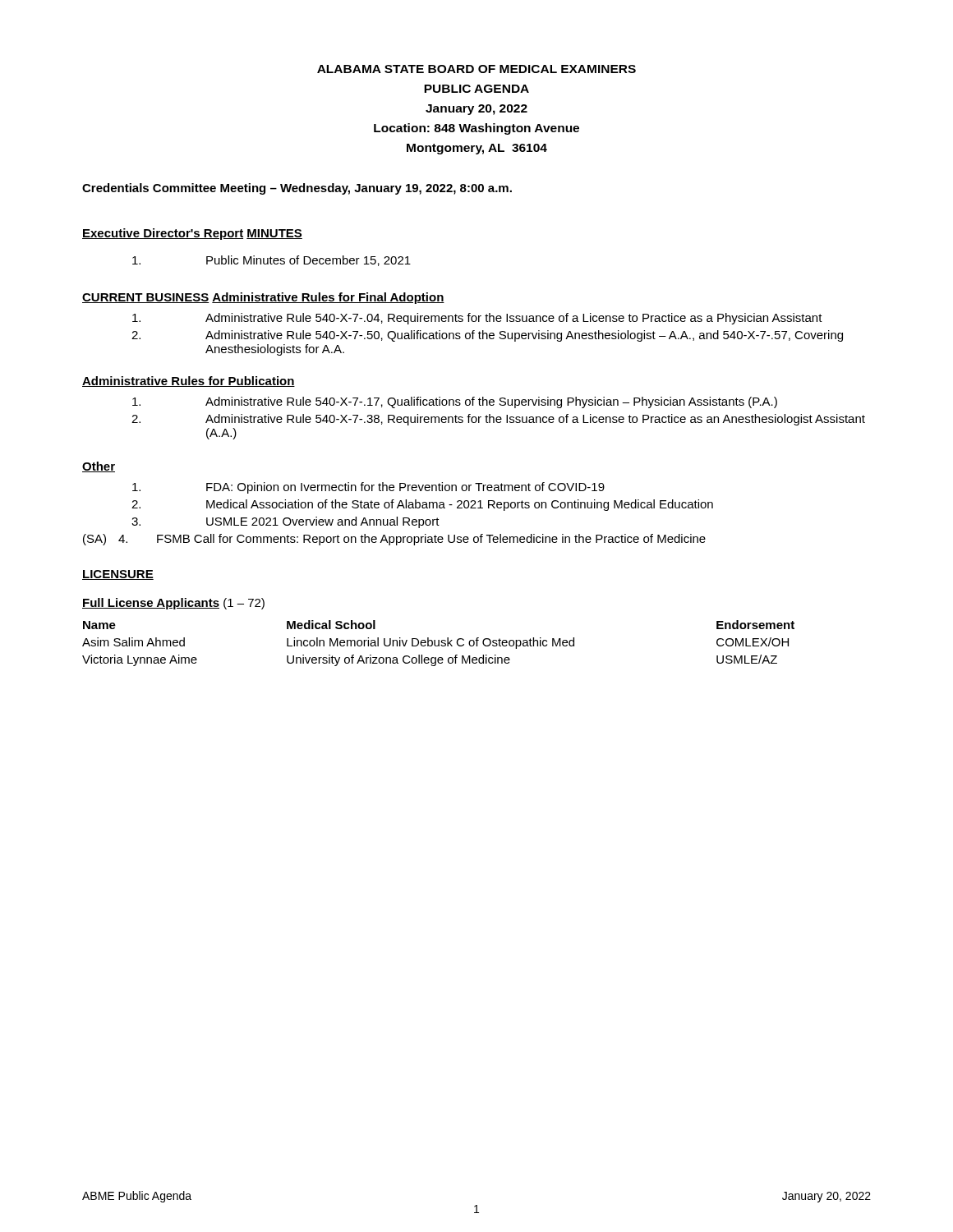
Task: Point to the element starting "Credentials Committee Meeting – Wednesday,"
Action: (x=297, y=188)
